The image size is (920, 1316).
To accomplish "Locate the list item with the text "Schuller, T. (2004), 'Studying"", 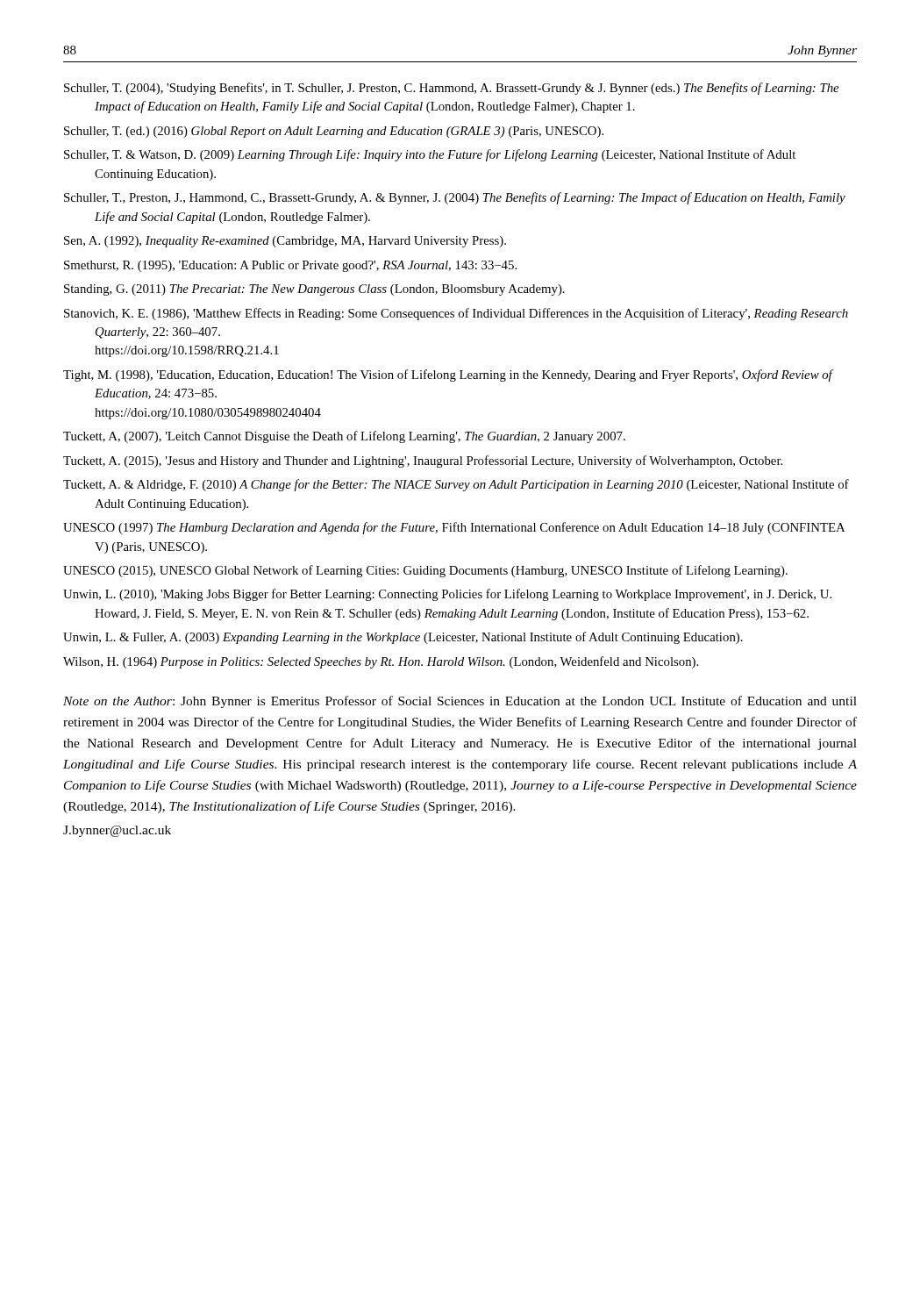I will tap(451, 97).
